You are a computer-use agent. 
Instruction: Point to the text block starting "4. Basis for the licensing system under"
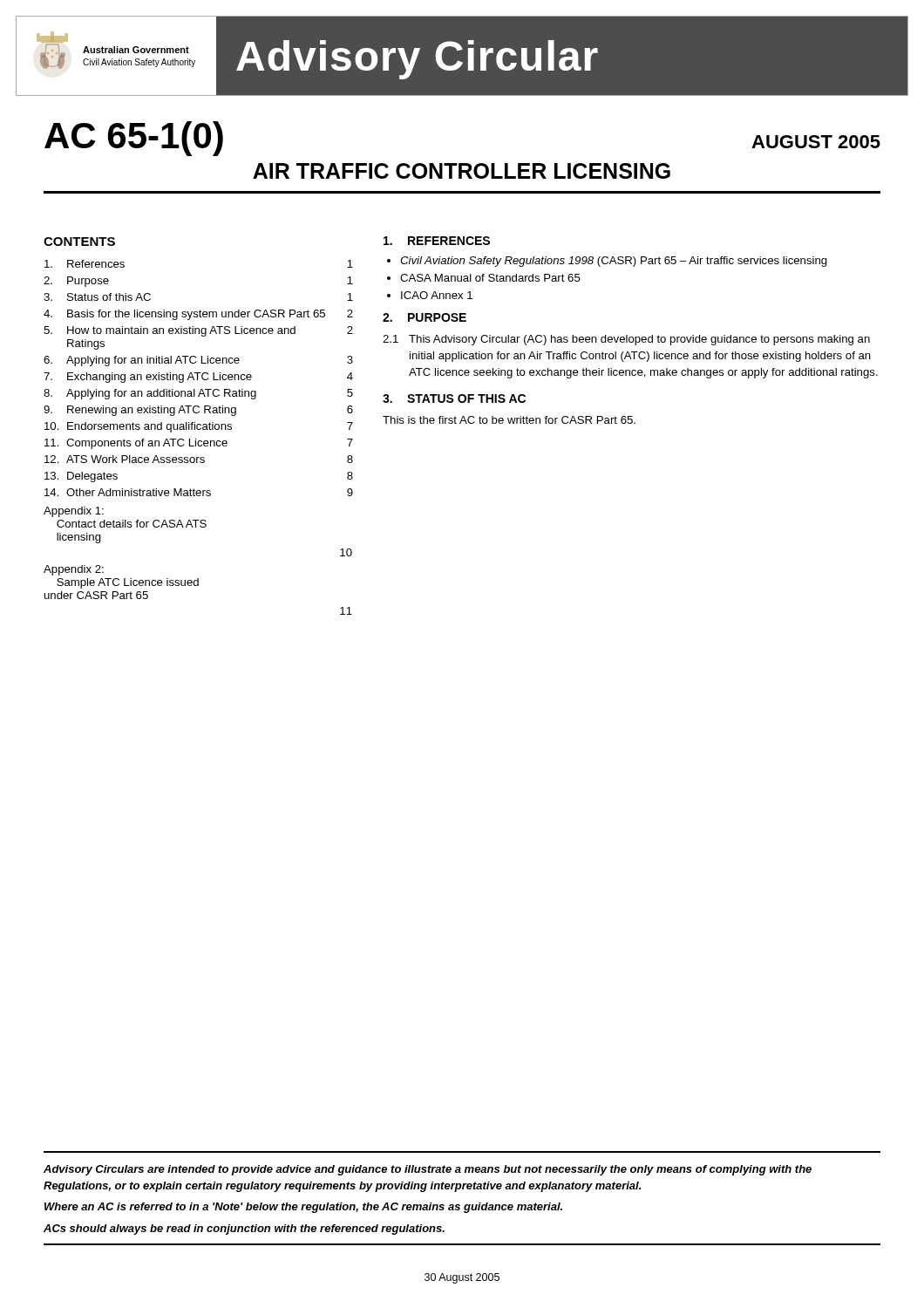198,313
